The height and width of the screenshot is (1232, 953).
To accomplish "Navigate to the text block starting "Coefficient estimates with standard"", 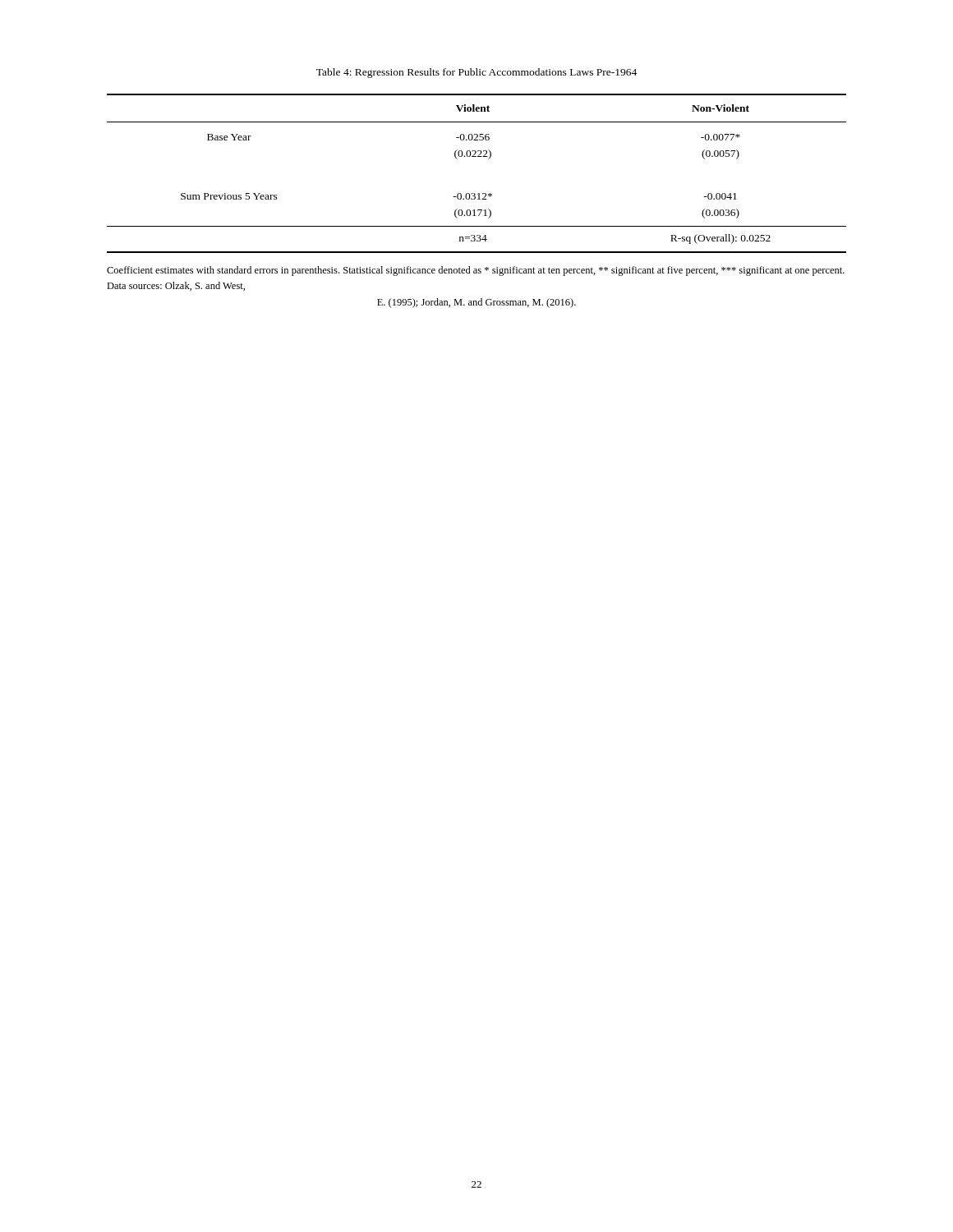I will 476,288.
